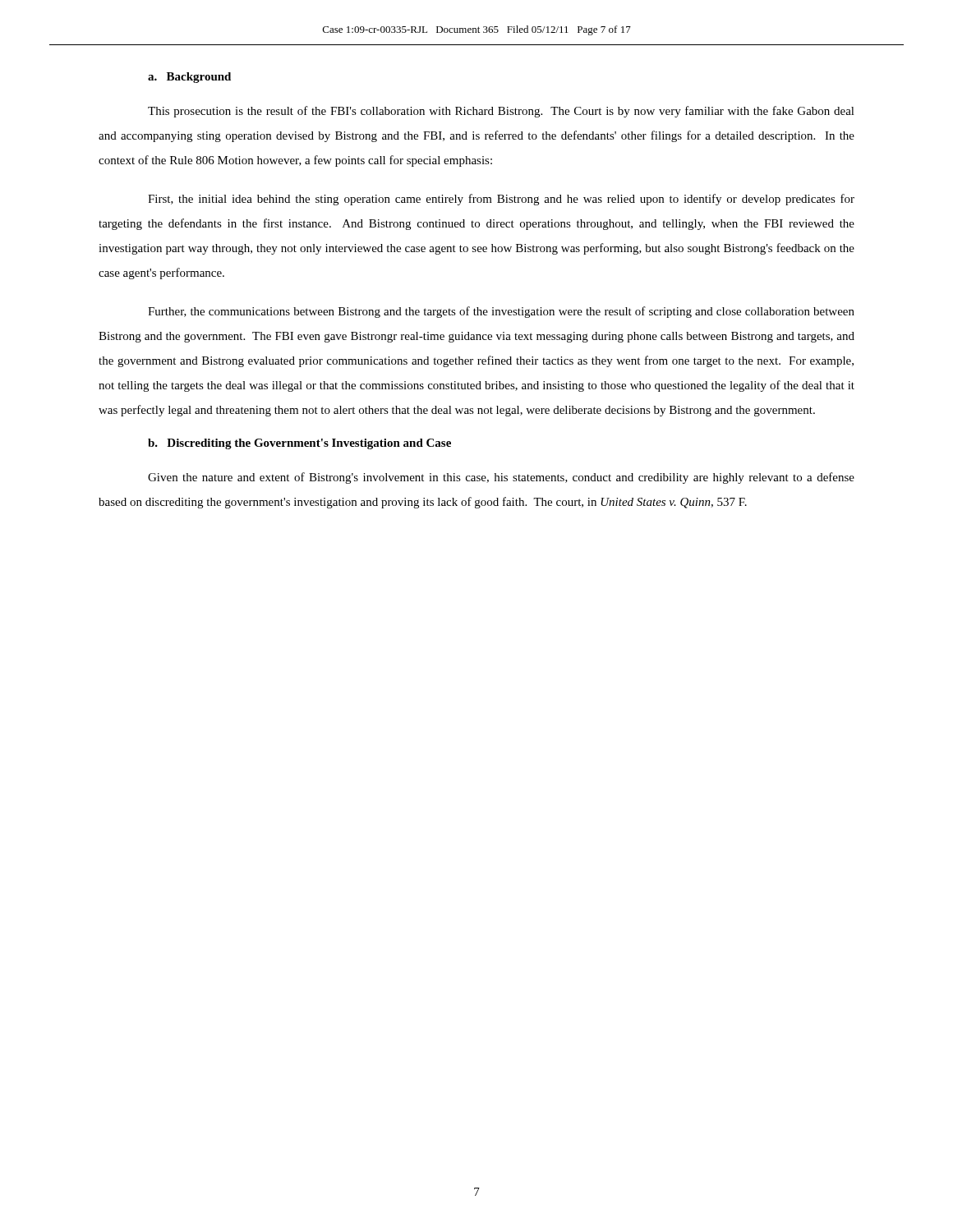Select the text starting "This prosecution is the result of the FBI's"
The height and width of the screenshot is (1232, 953).
[476, 136]
